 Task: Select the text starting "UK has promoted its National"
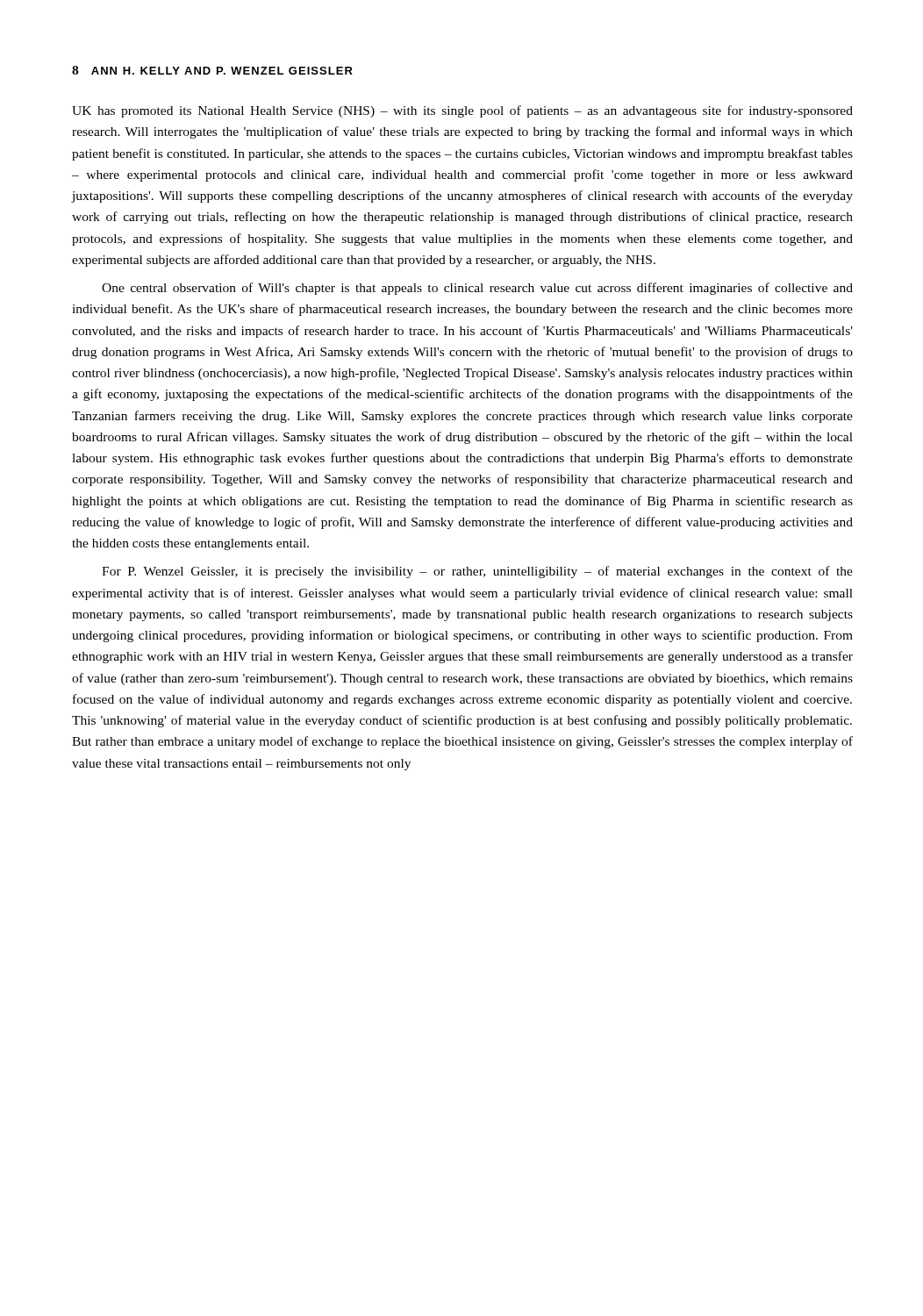pos(462,185)
